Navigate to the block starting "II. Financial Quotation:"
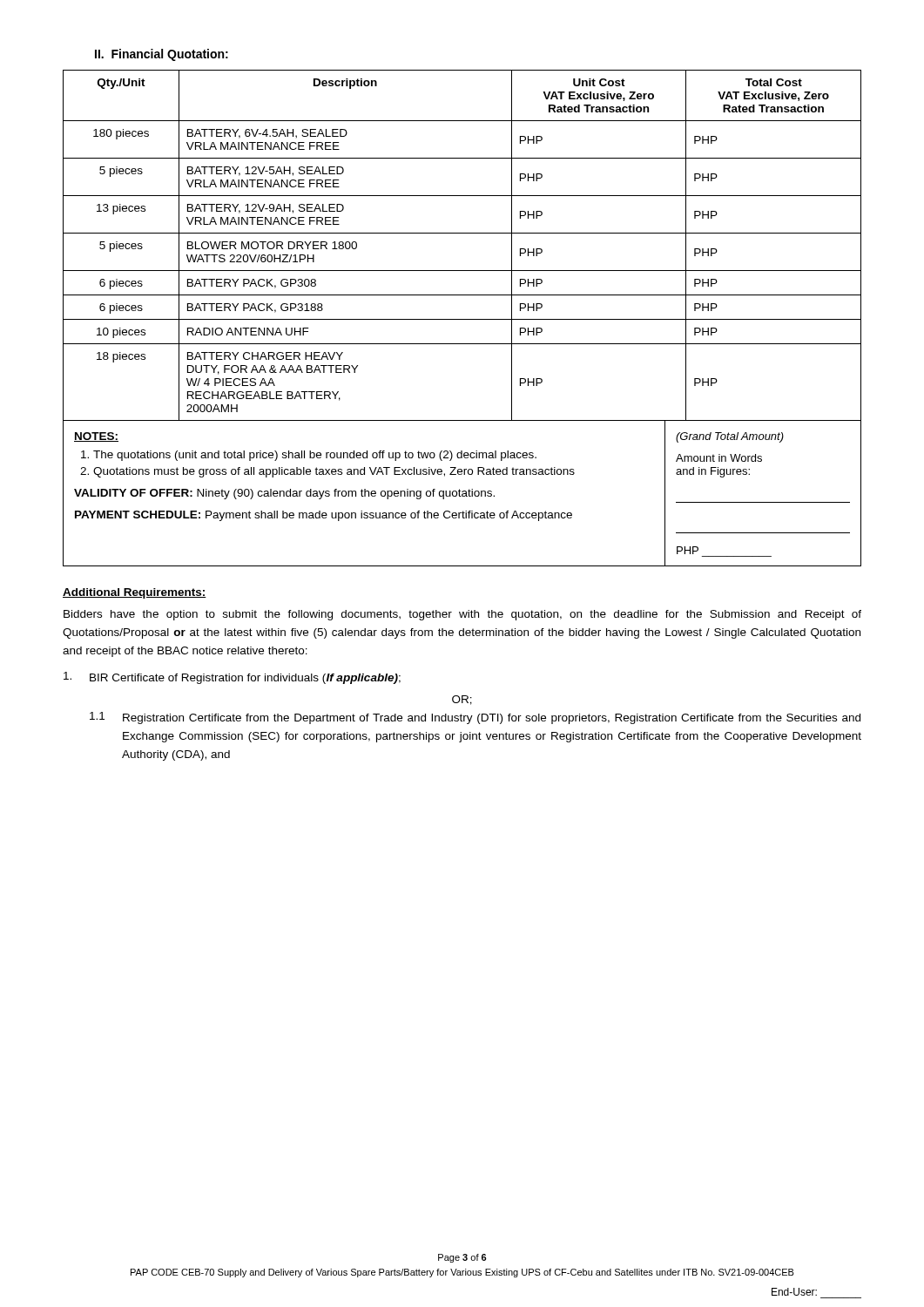924x1307 pixels. click(161, 54)
